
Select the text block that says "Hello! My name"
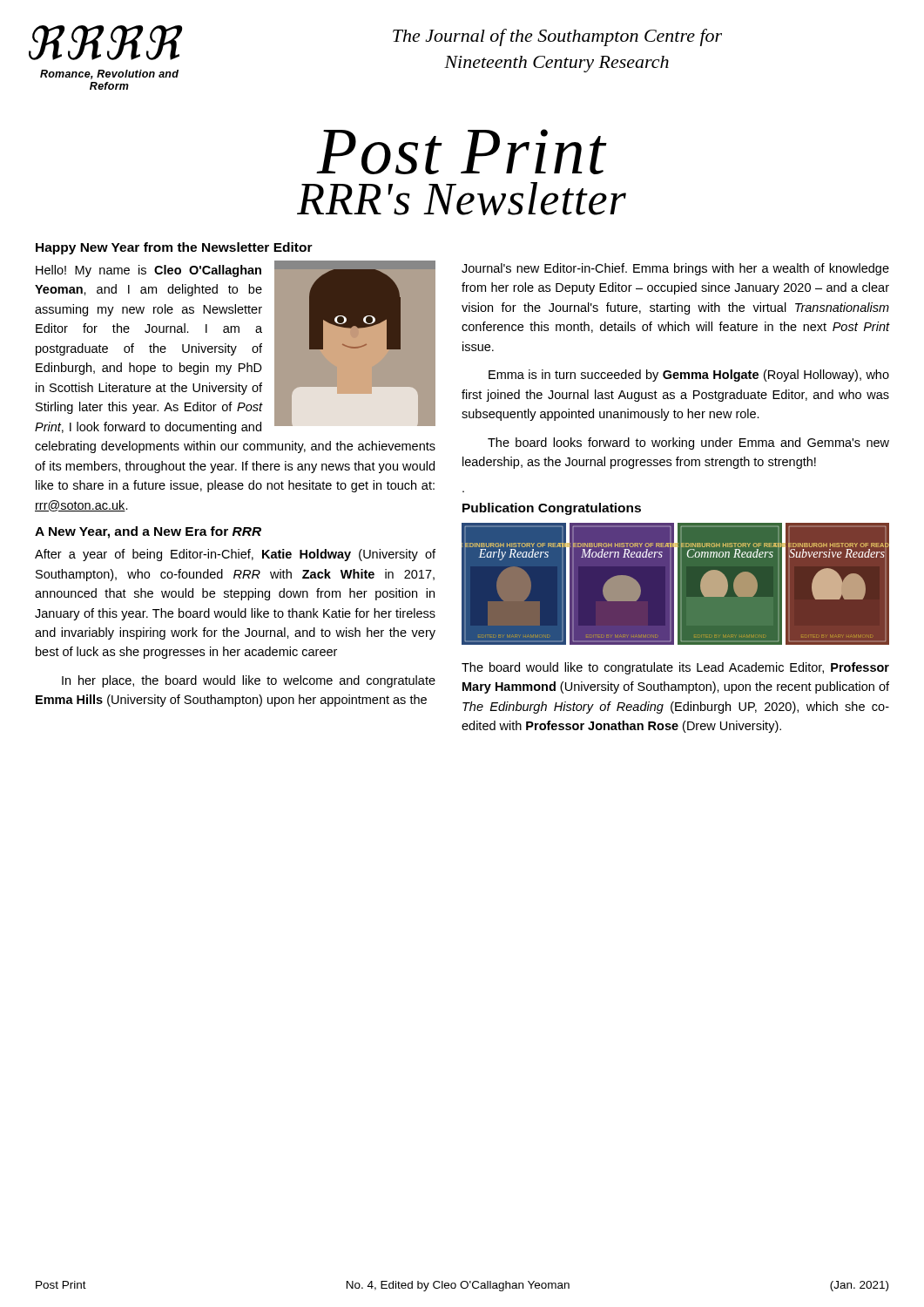coord(235,386)
